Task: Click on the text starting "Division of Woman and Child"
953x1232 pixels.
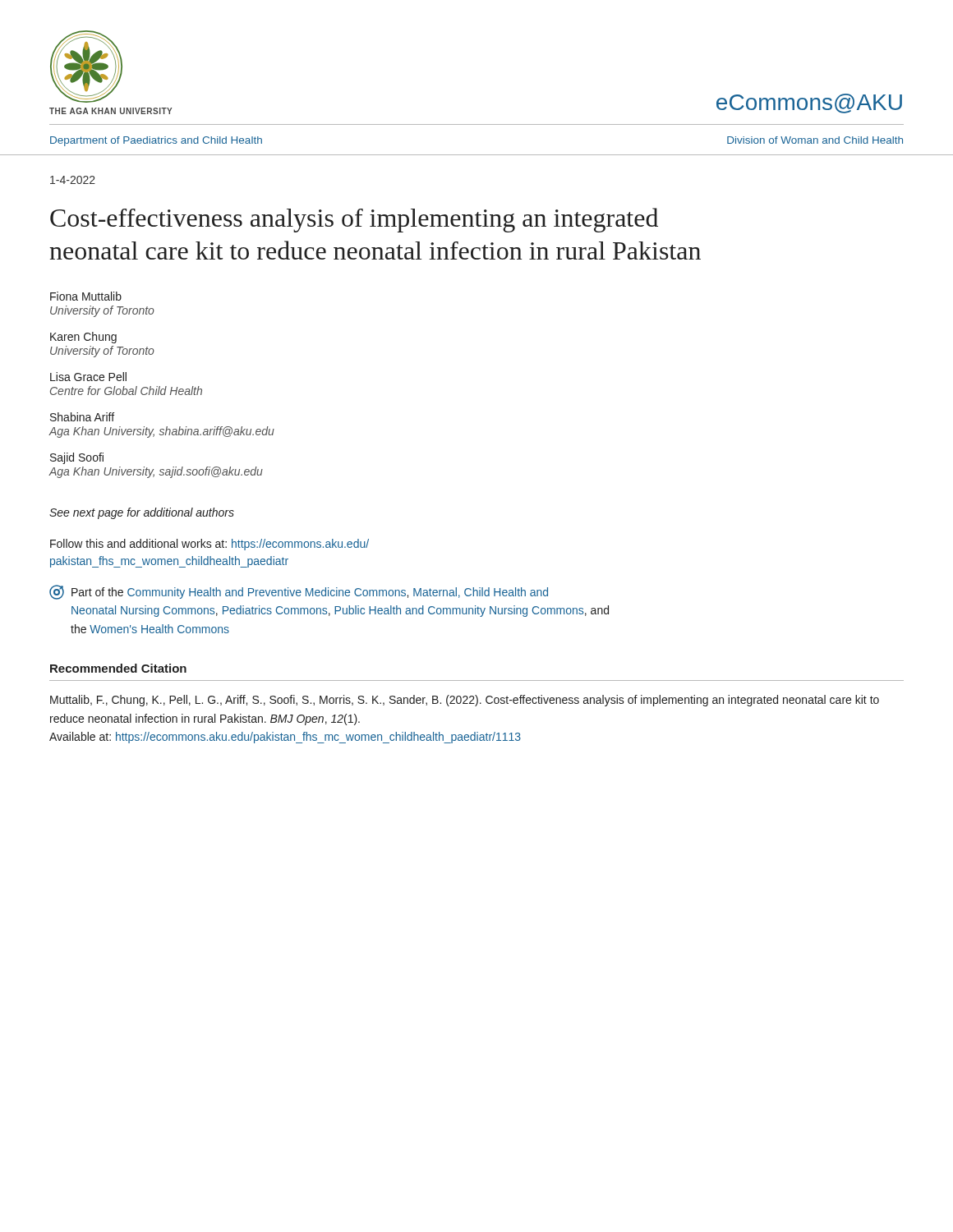Action: coord(815,140)
